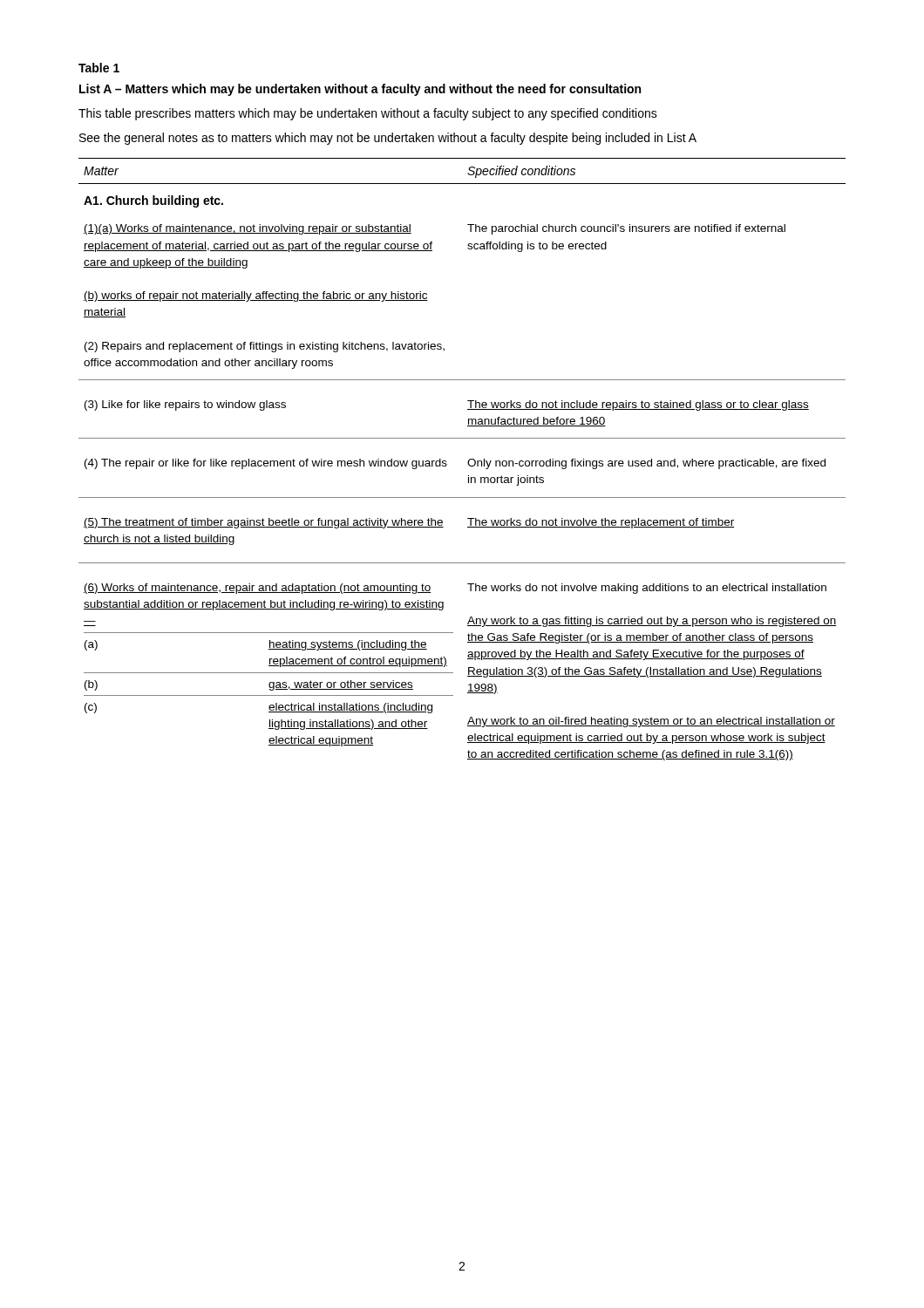
Task: Select the section header that says "List A –"
Action: (x=360, y=89)
